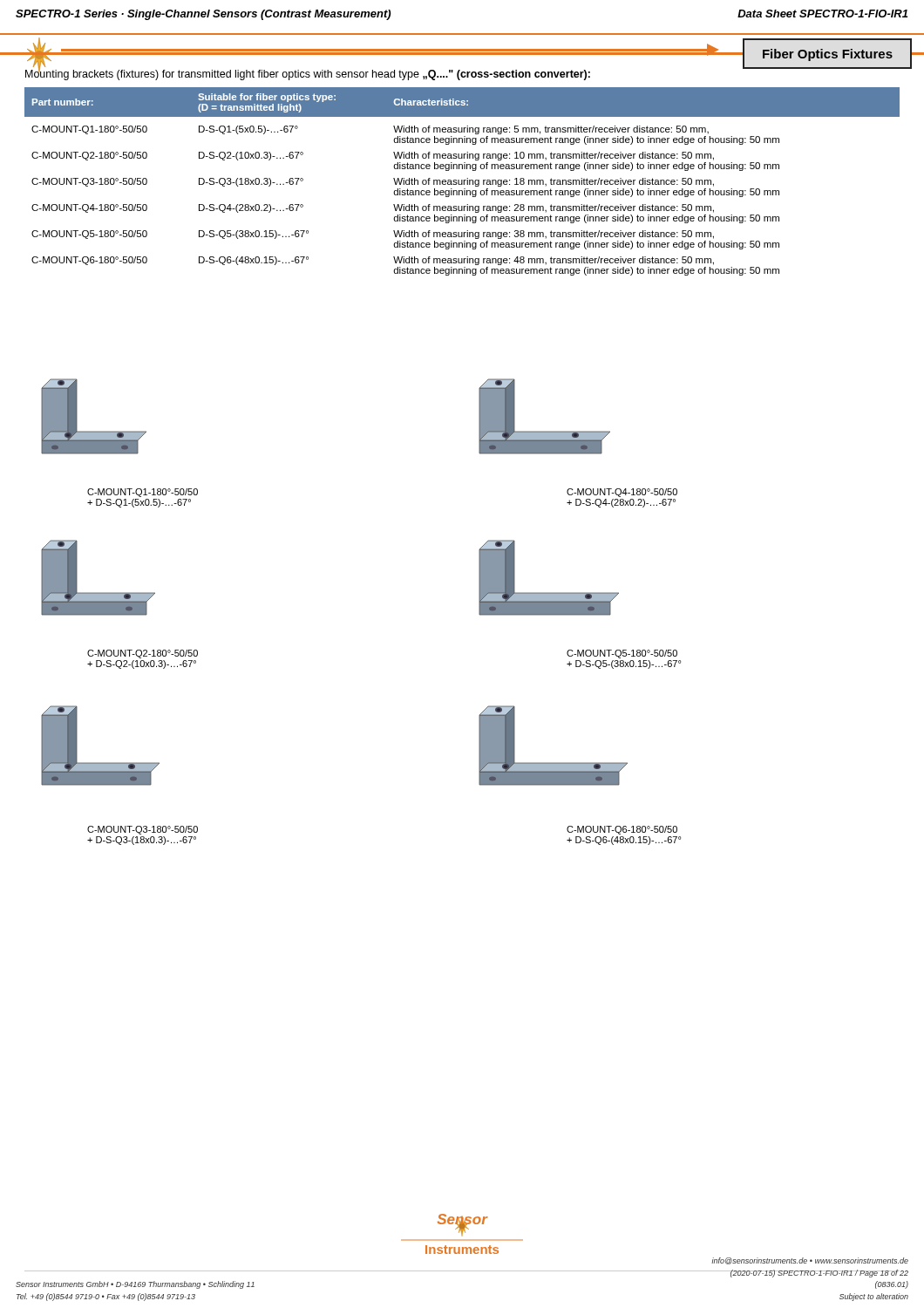The width and height of the screenshot is (924, 1308).
Task: Find the caption that says "C-MOUNT-Q3-180°-50/50+ D-S-Q3-(18x0.3)-…-67°"
Action: click(x=143, y=835)
